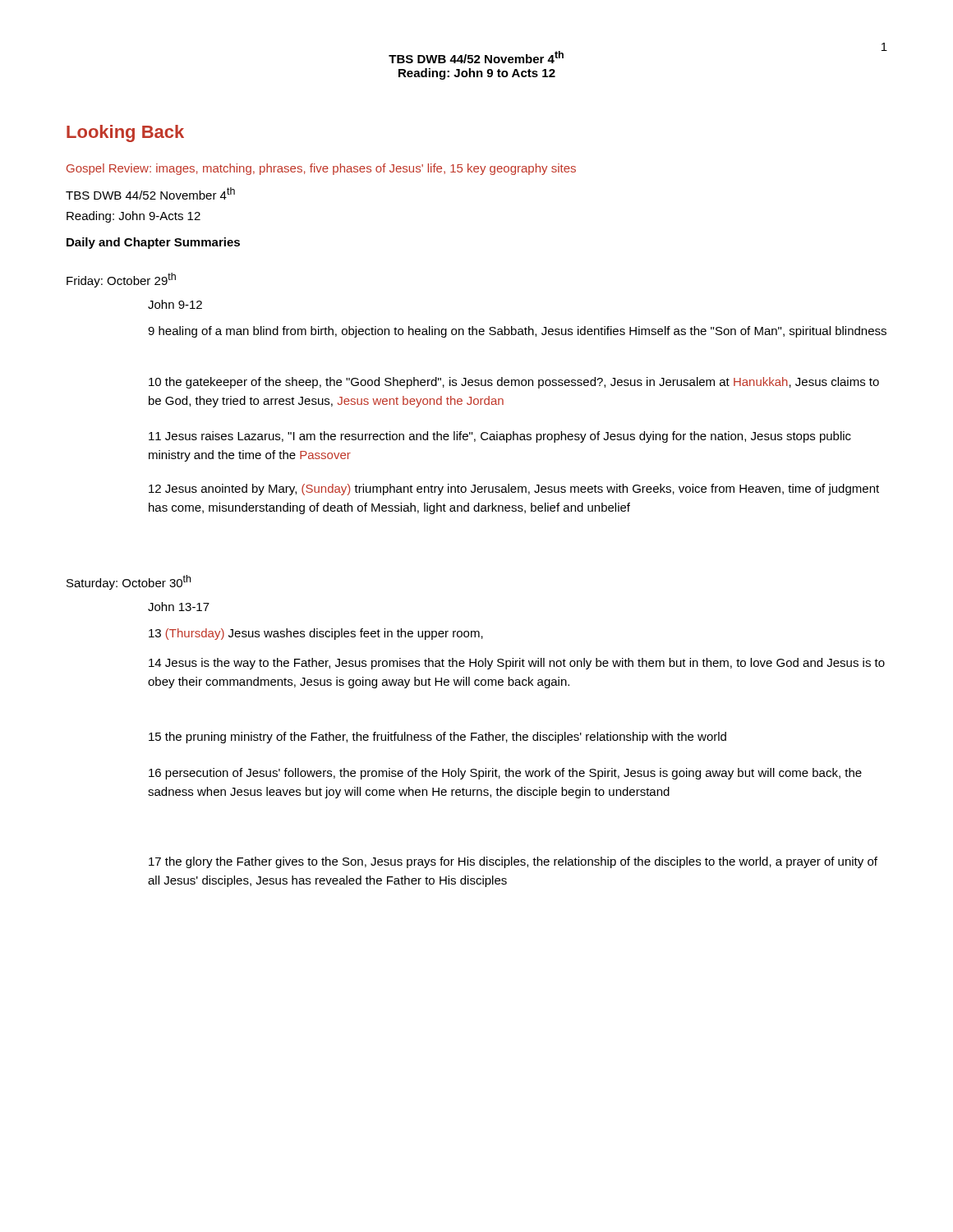Locate the block starting "11 Jesus raises Lazarus,"
The height and width of the screenshot is (1232, 953).
point(500,445)
